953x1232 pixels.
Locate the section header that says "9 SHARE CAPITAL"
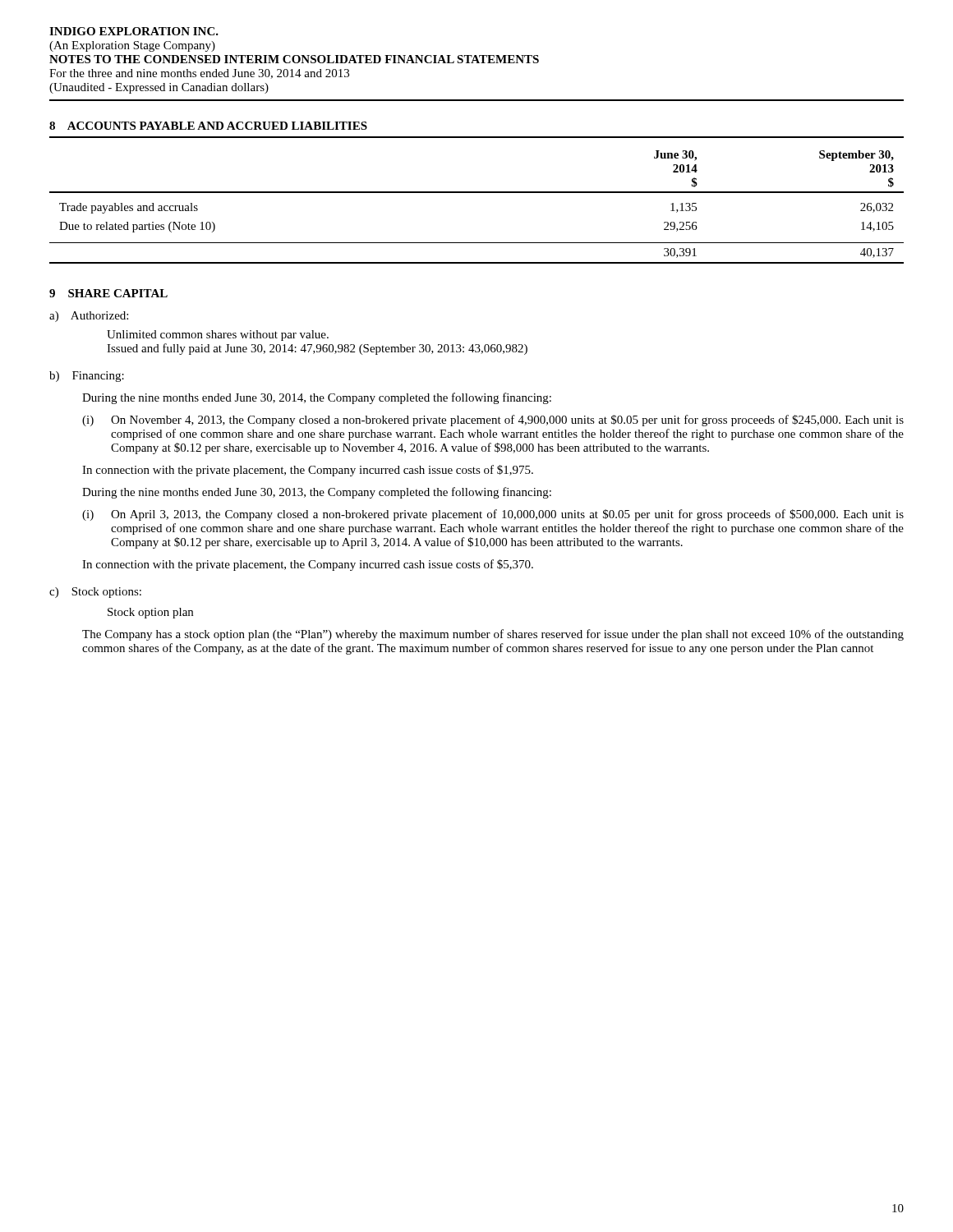coord(109,293)
